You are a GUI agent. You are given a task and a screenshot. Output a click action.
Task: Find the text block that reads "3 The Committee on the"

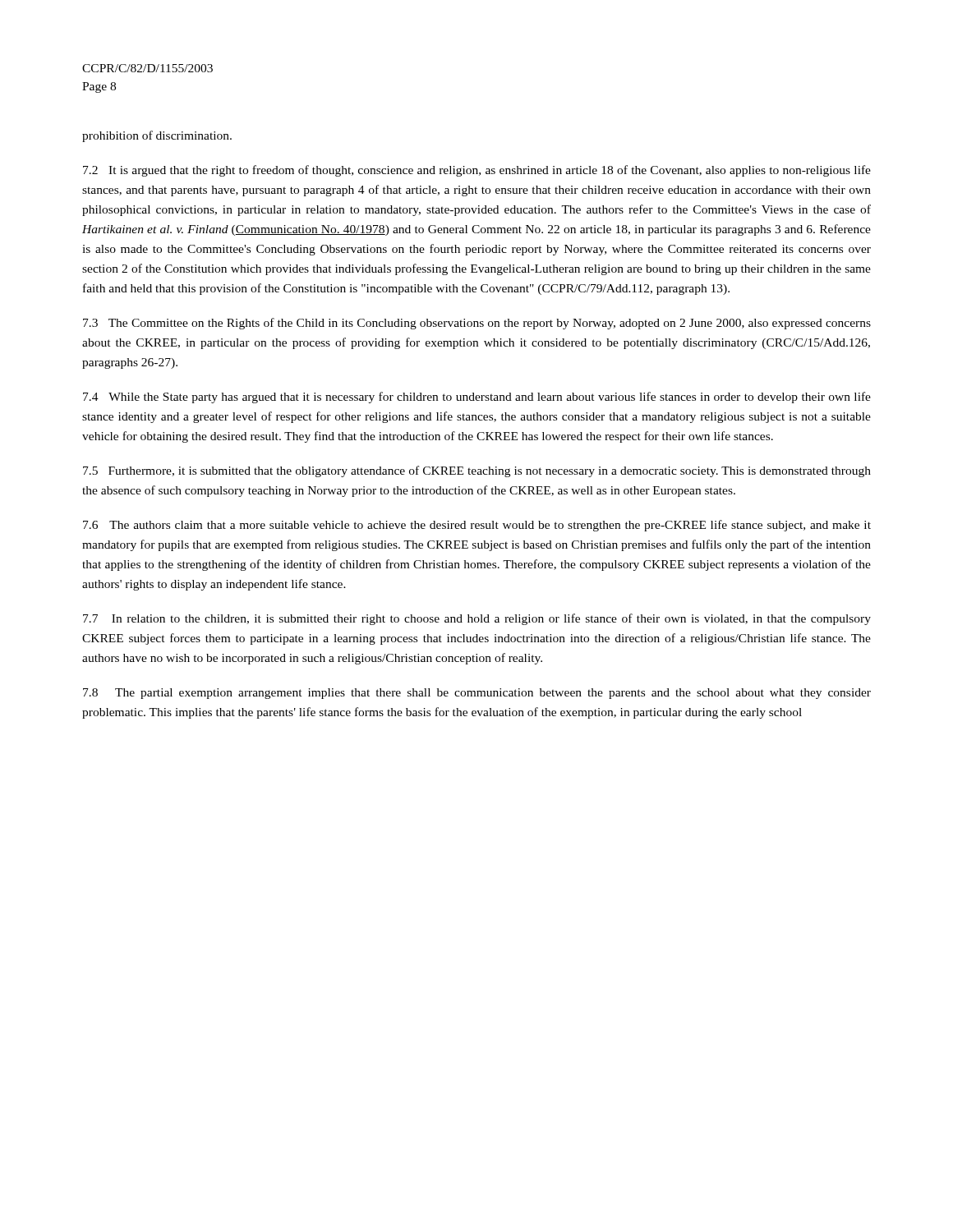tap(476, 342)
